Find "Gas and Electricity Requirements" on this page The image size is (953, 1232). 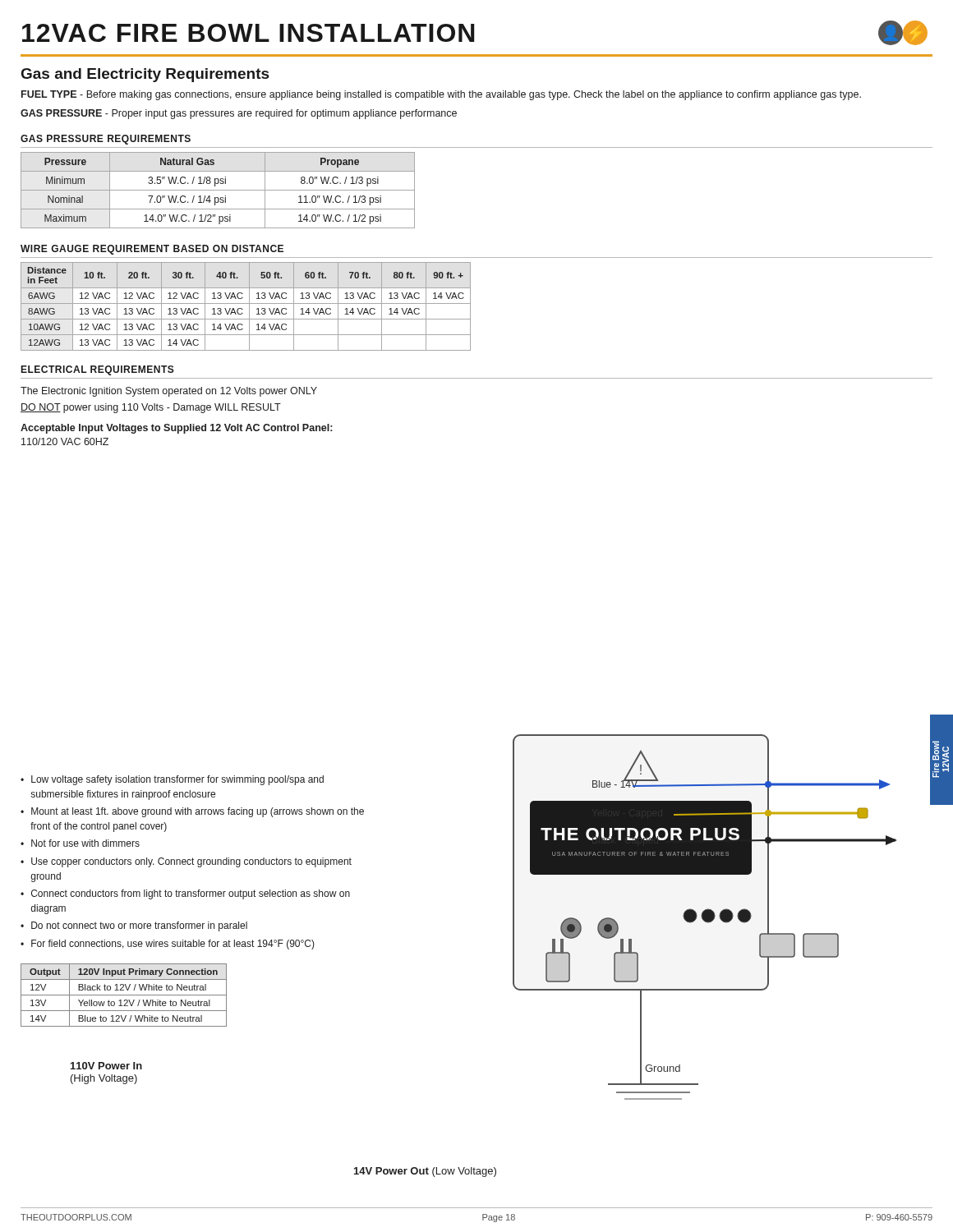[x=145, y=75]
